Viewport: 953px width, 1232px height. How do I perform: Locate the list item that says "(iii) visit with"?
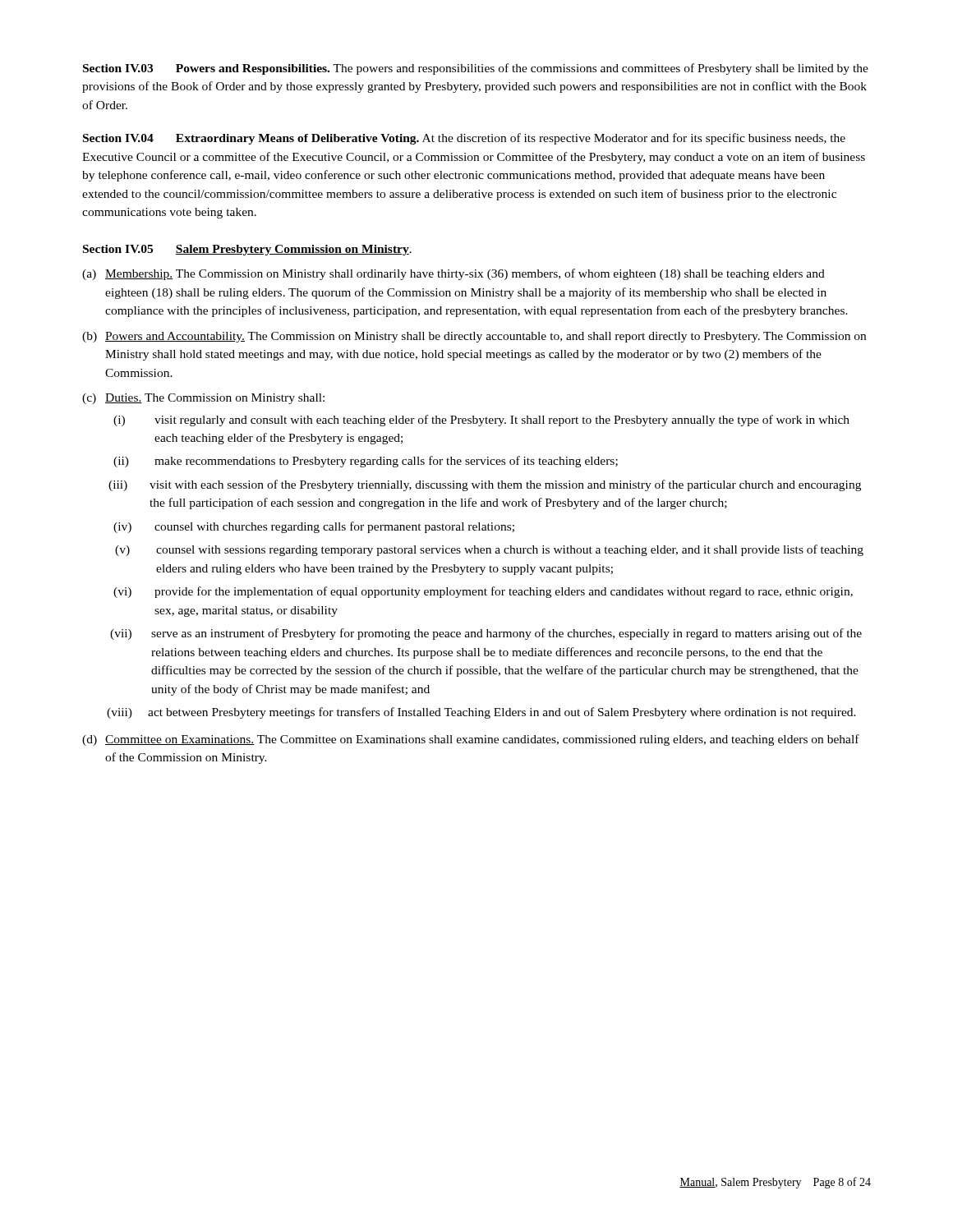click(x=488, y=494)
